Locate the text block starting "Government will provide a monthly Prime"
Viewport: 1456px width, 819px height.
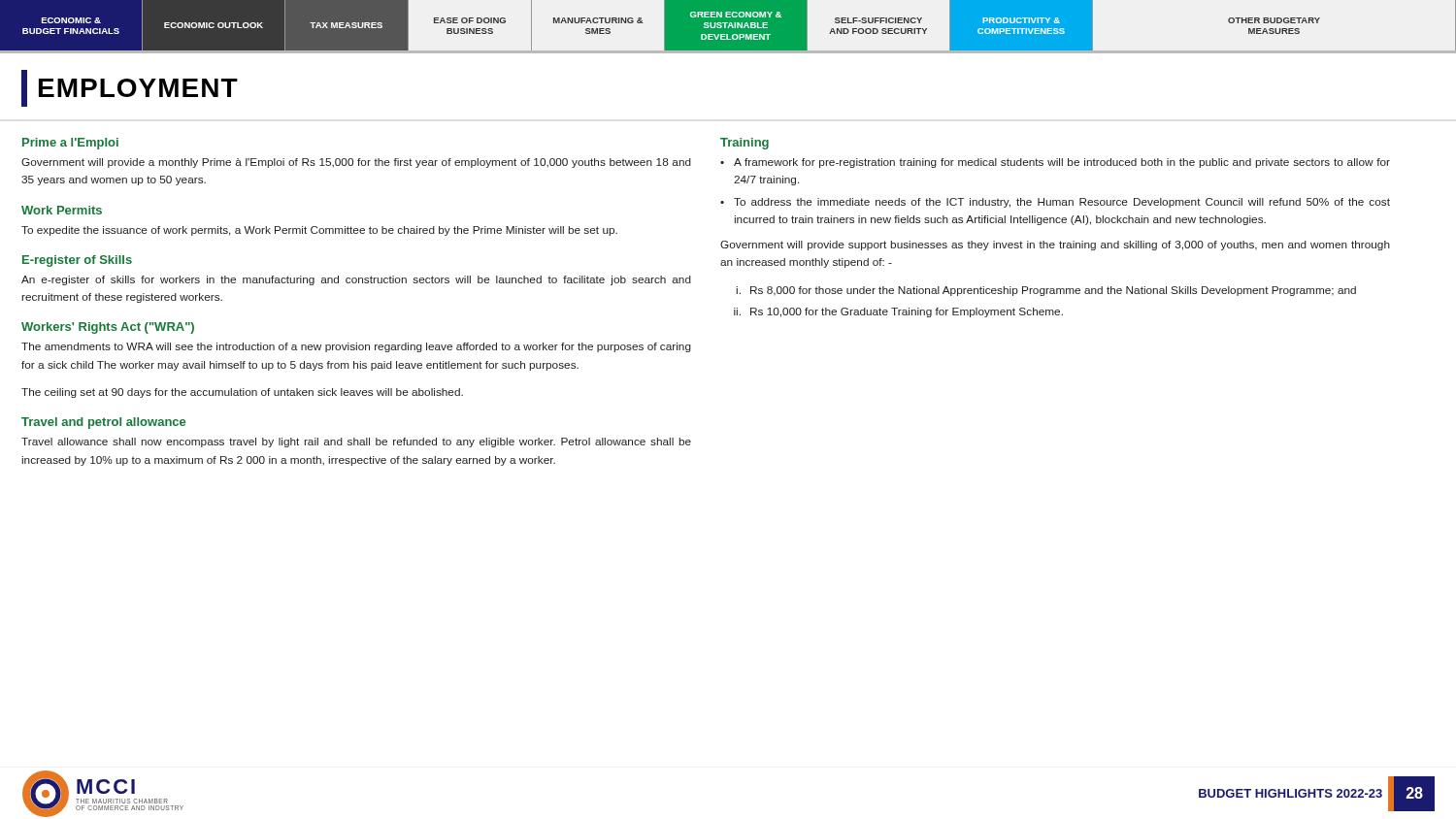[356, 171]
